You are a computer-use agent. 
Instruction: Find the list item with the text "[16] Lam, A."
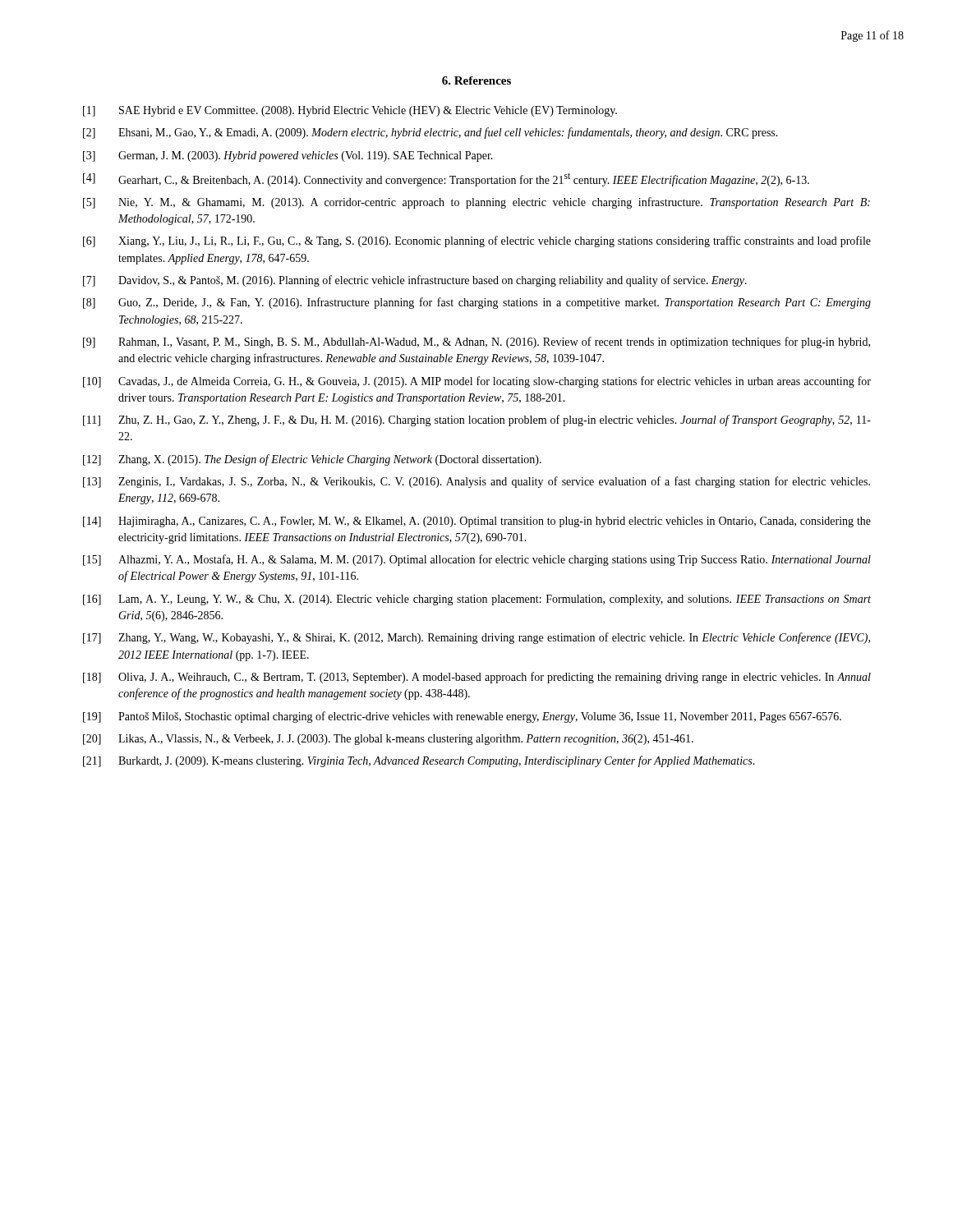(x=476, y=608)
